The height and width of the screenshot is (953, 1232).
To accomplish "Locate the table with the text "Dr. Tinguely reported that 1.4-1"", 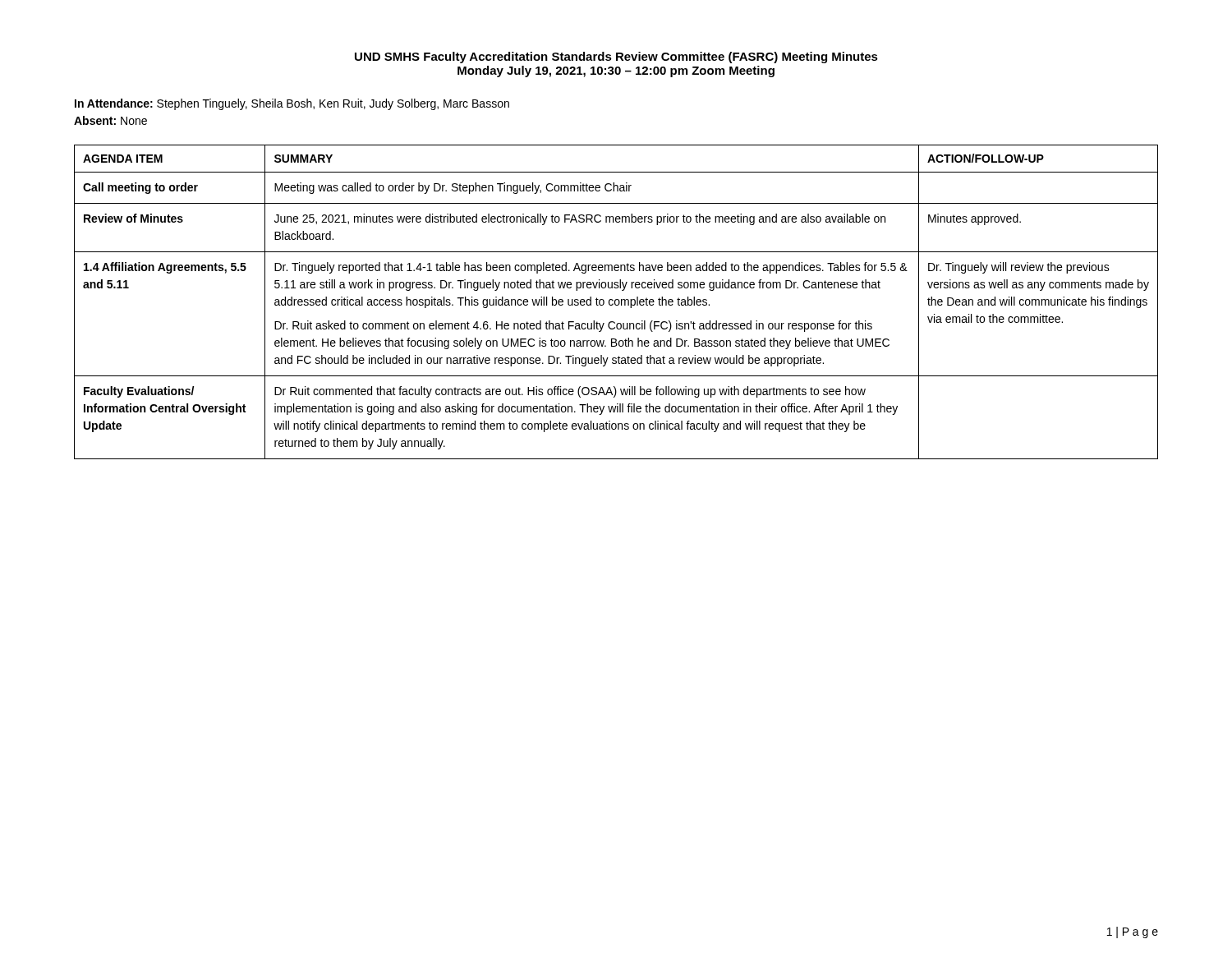I will (x=616, y=302).
